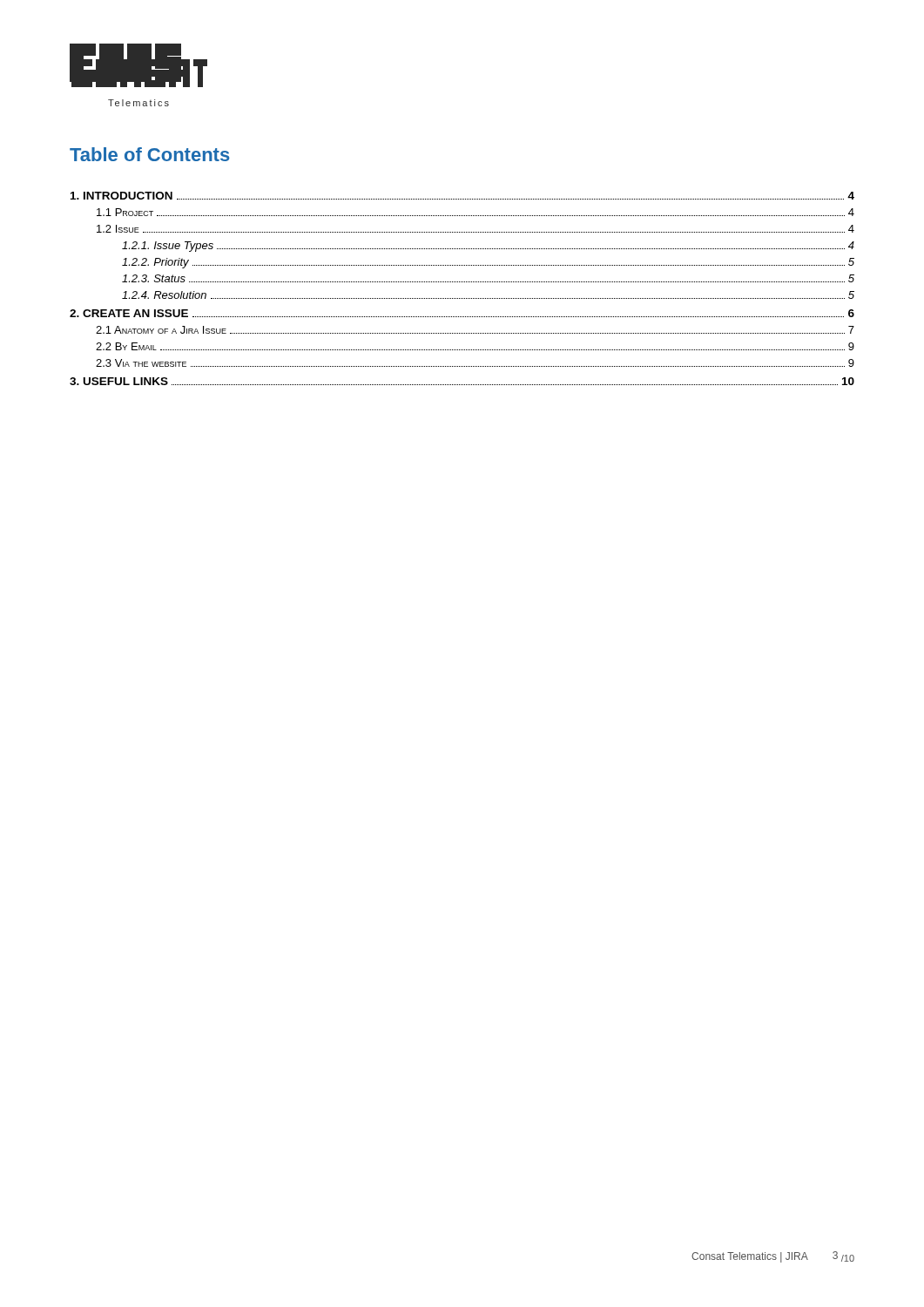Click on the list item with the text "2.1 Anatomy of a Jira Issue"
This screenshot has width=924, height=1307.
coord(475,330)
